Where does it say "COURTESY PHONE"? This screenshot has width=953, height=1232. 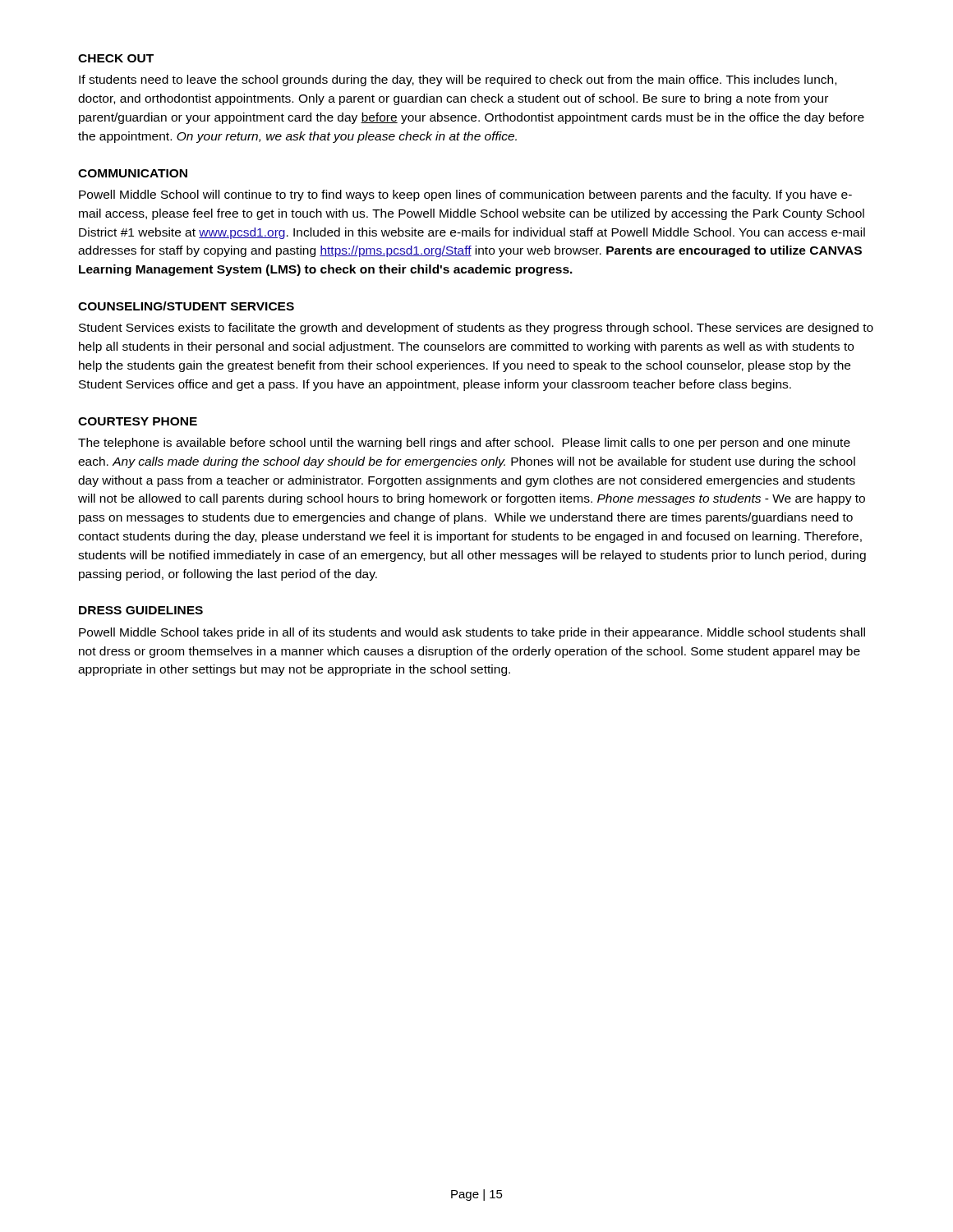[138, 421]
